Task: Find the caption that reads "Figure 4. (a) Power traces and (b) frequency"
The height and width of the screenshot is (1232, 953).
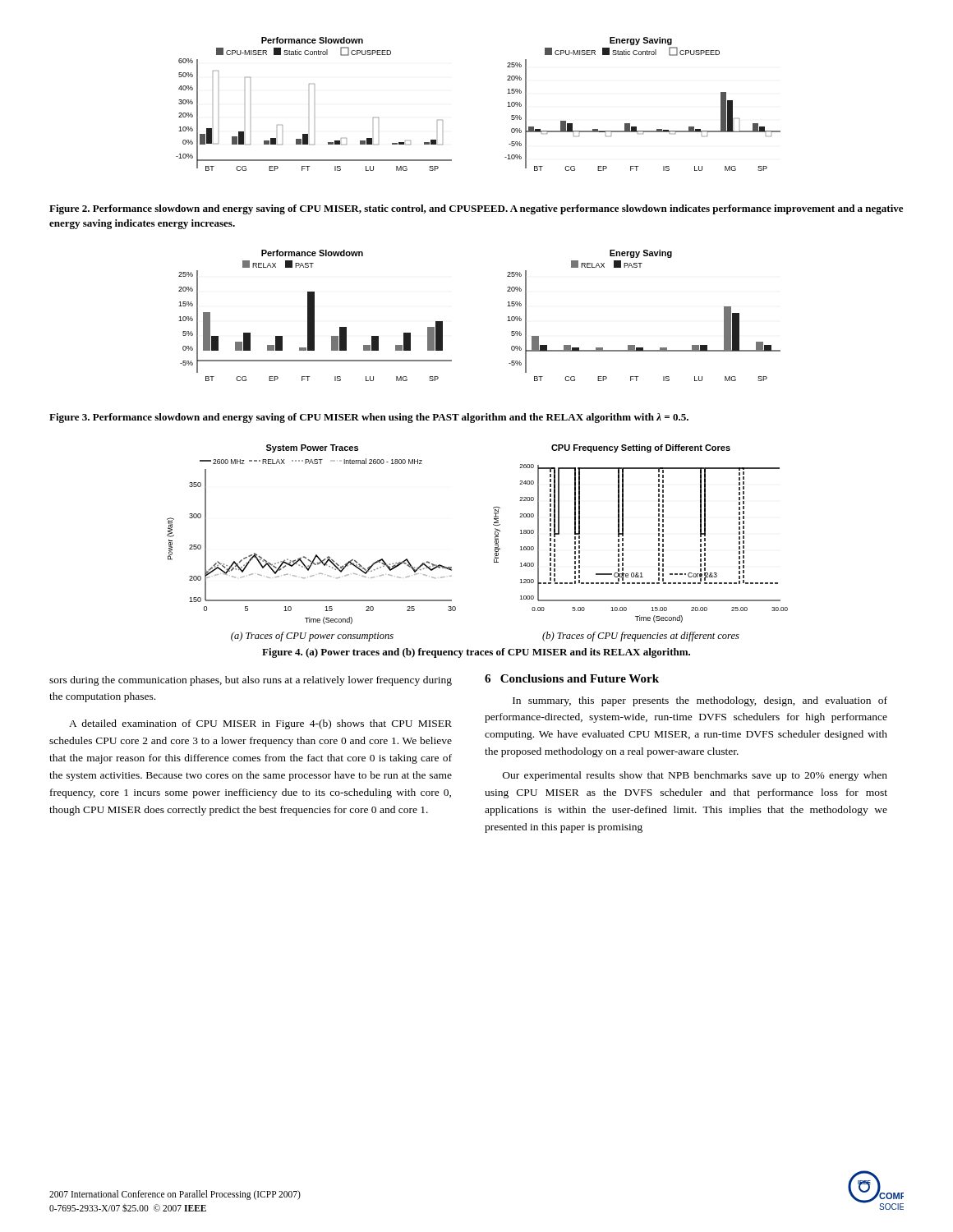Action: [476, 651]
